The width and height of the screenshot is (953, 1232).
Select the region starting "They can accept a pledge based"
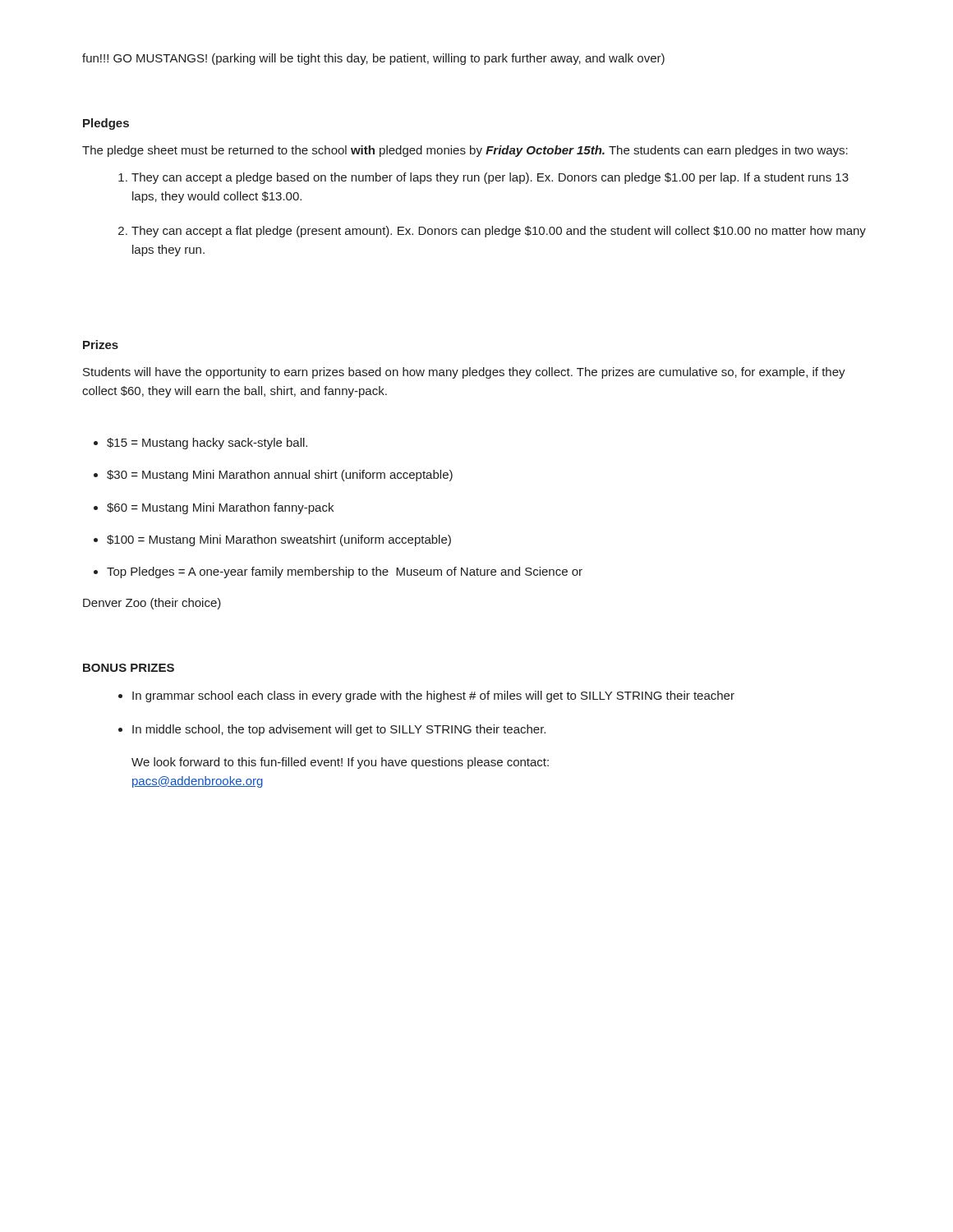click(490, 187)
